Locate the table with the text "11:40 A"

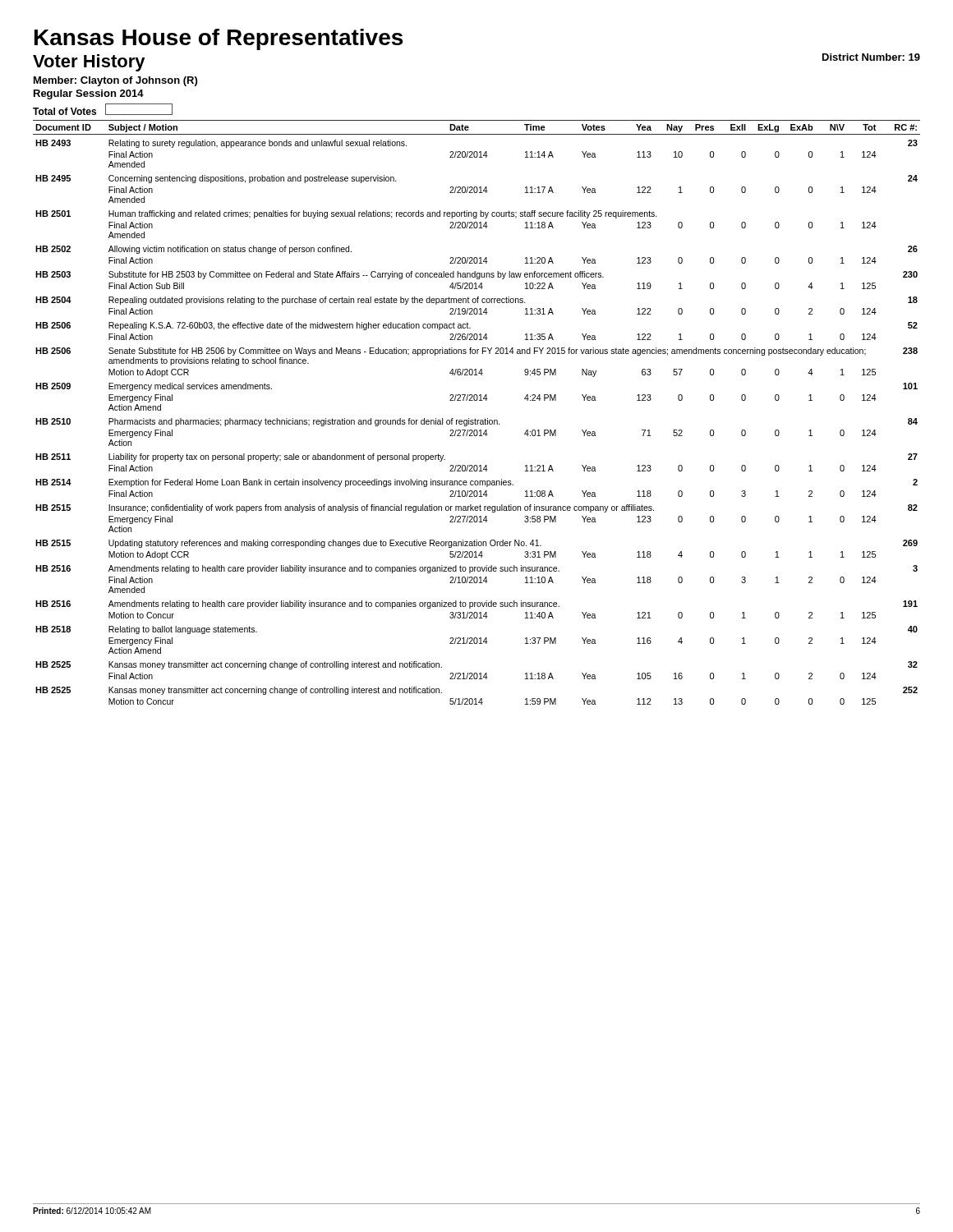tap(476, 414)
